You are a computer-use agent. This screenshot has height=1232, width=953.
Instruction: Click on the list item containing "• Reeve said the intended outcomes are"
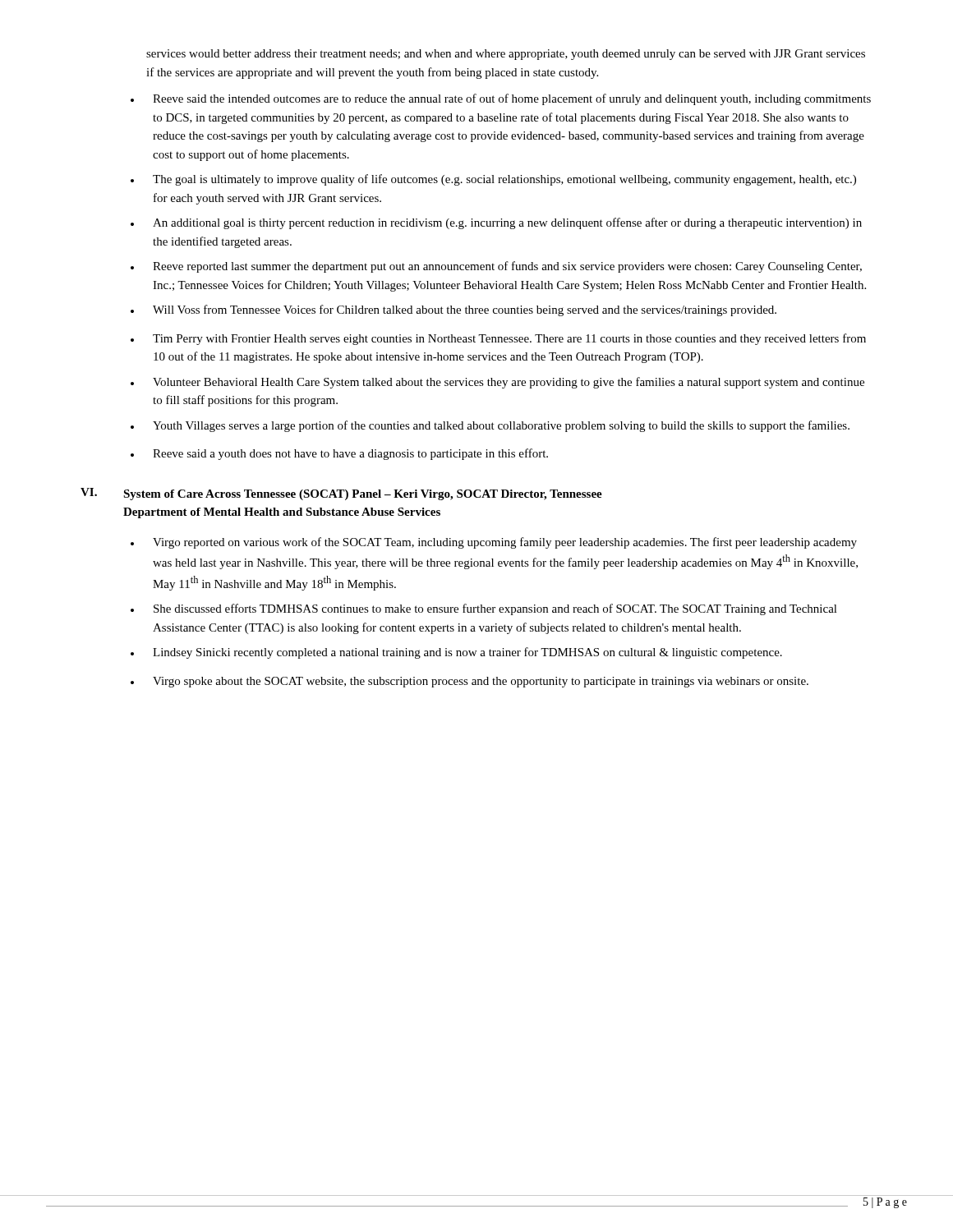coord(501,127)
